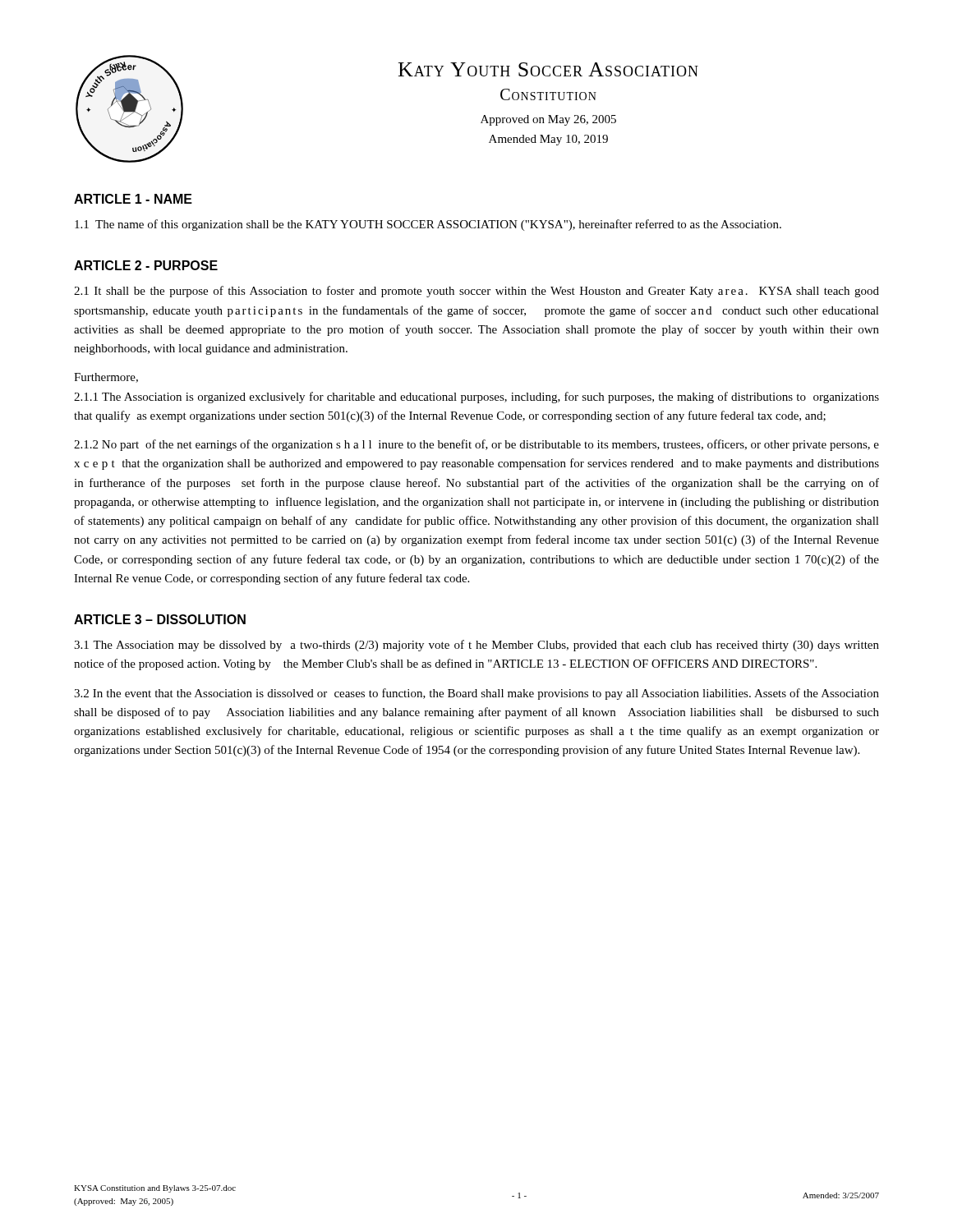Where is the passage that starts "1 The Association may"?
Viewport: 953px width, 1232px height.
click(x=476, y=654)
